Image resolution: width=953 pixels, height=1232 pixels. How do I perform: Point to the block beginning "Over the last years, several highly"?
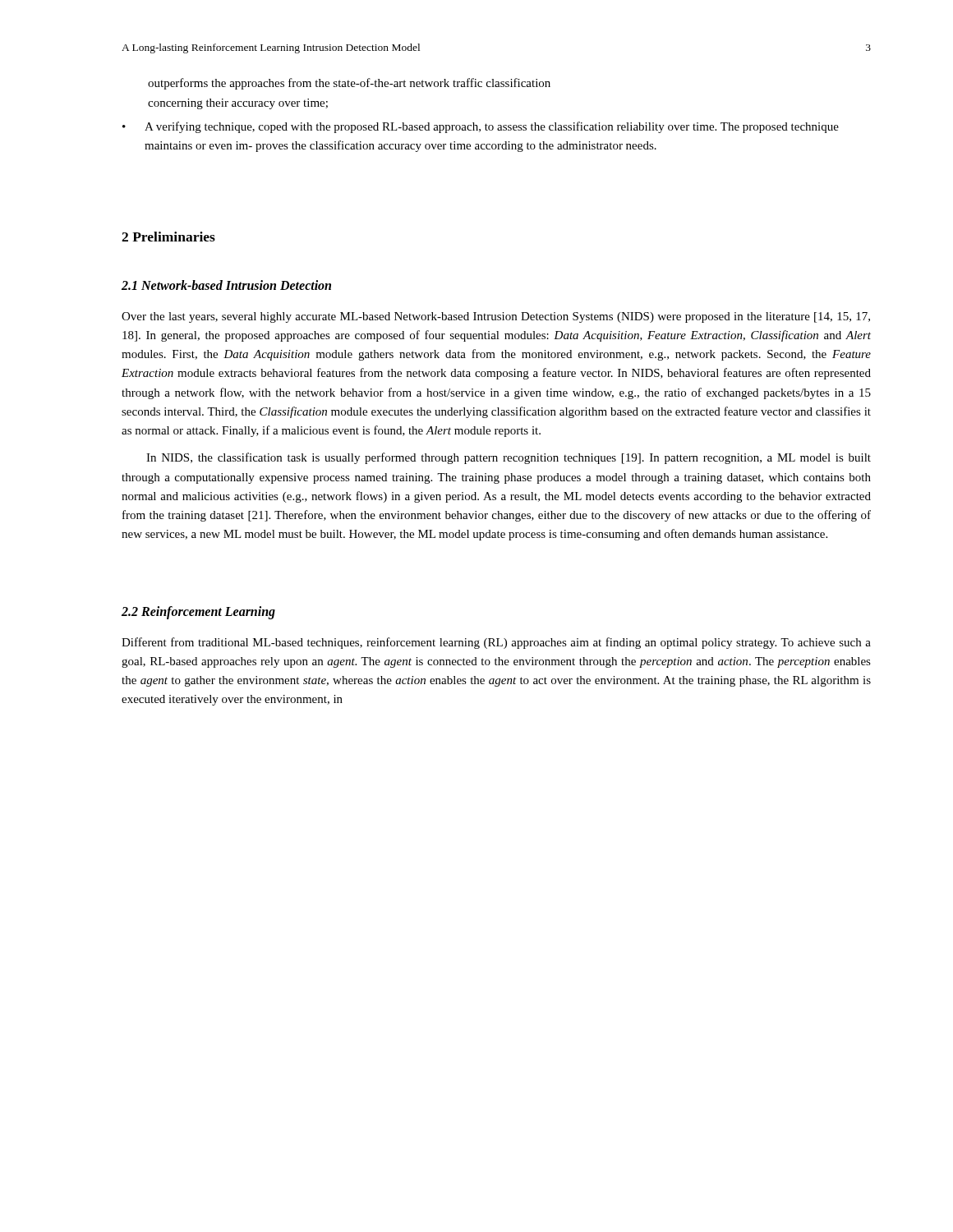[496, 373]
